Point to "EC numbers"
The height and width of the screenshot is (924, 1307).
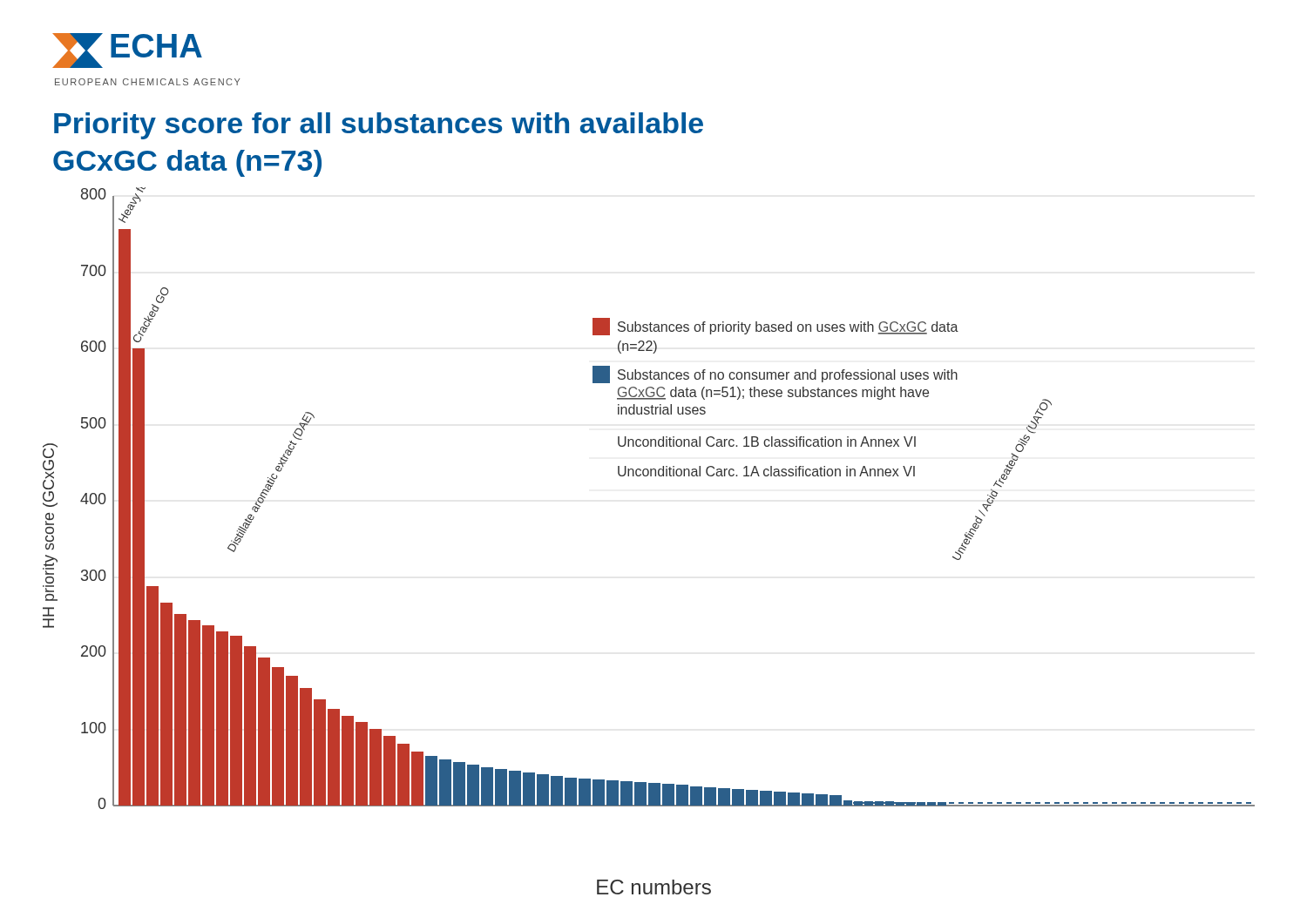point(654,887)
